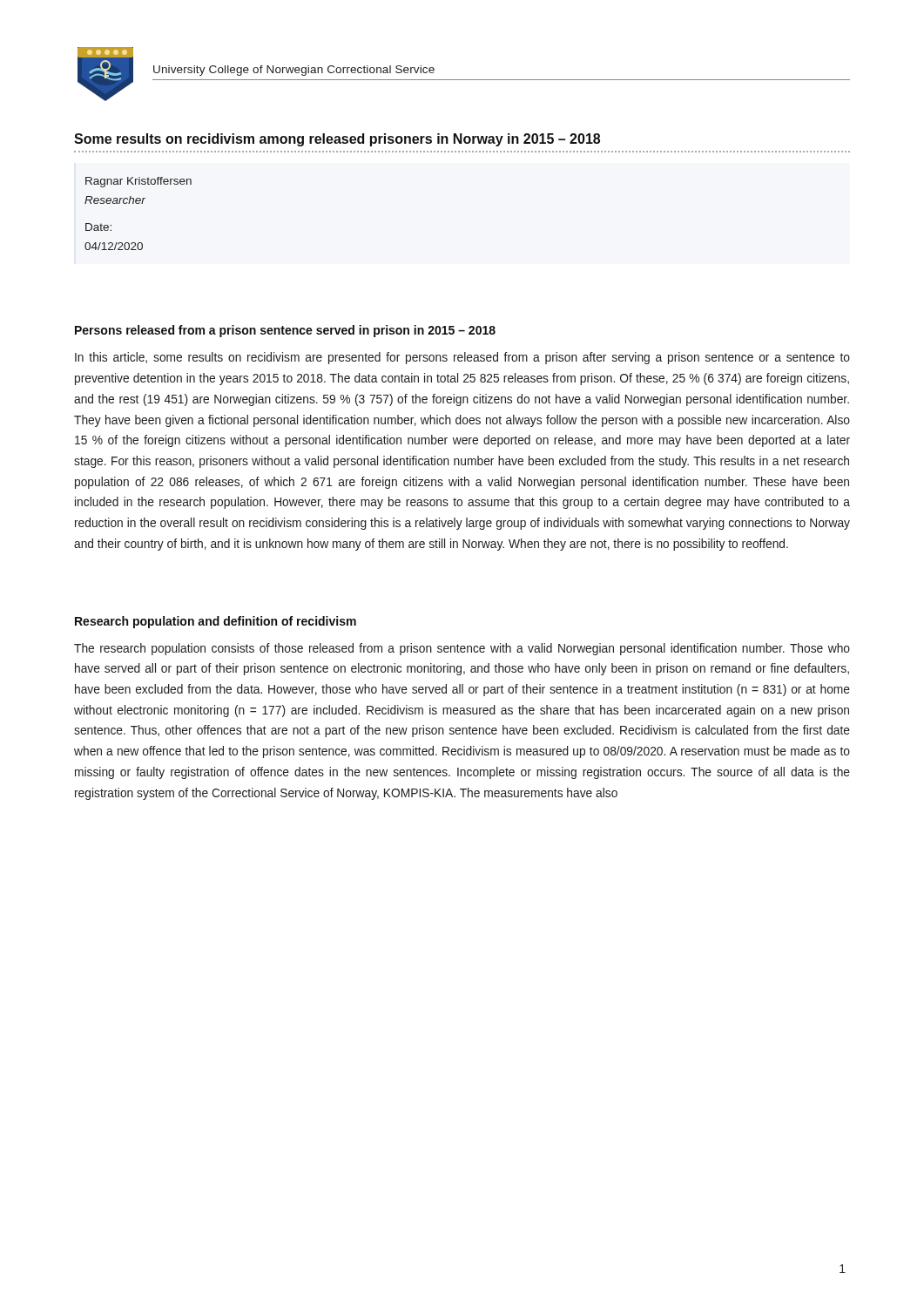The width and height of the screenshot is (924, 1307).
Task: Find the passage starting "Persons released from"
Action: [x=285, y=331]
